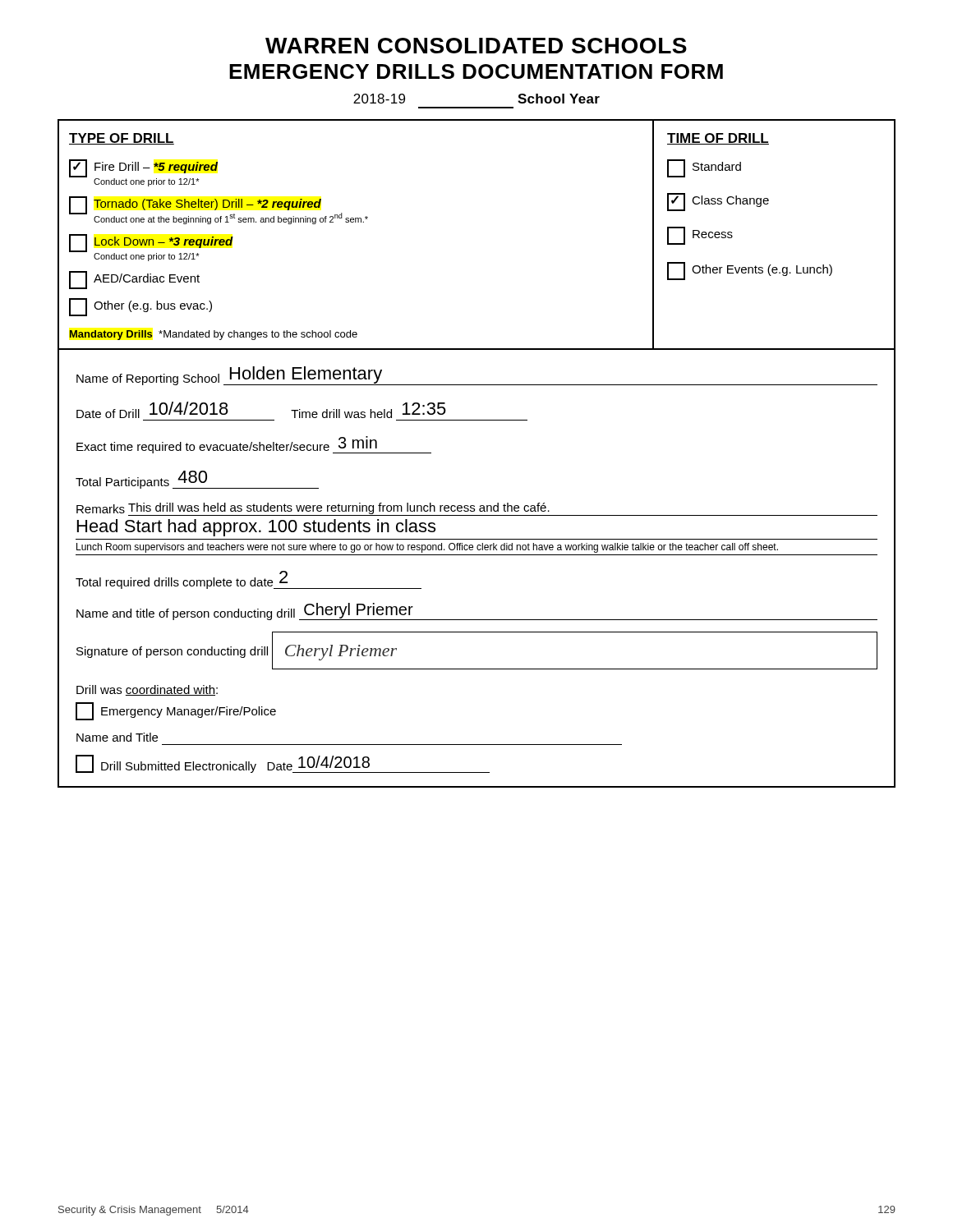Find the text block starting "2018-19 School Year"
Screen dimensions: 1232x953
coord(476,99)
